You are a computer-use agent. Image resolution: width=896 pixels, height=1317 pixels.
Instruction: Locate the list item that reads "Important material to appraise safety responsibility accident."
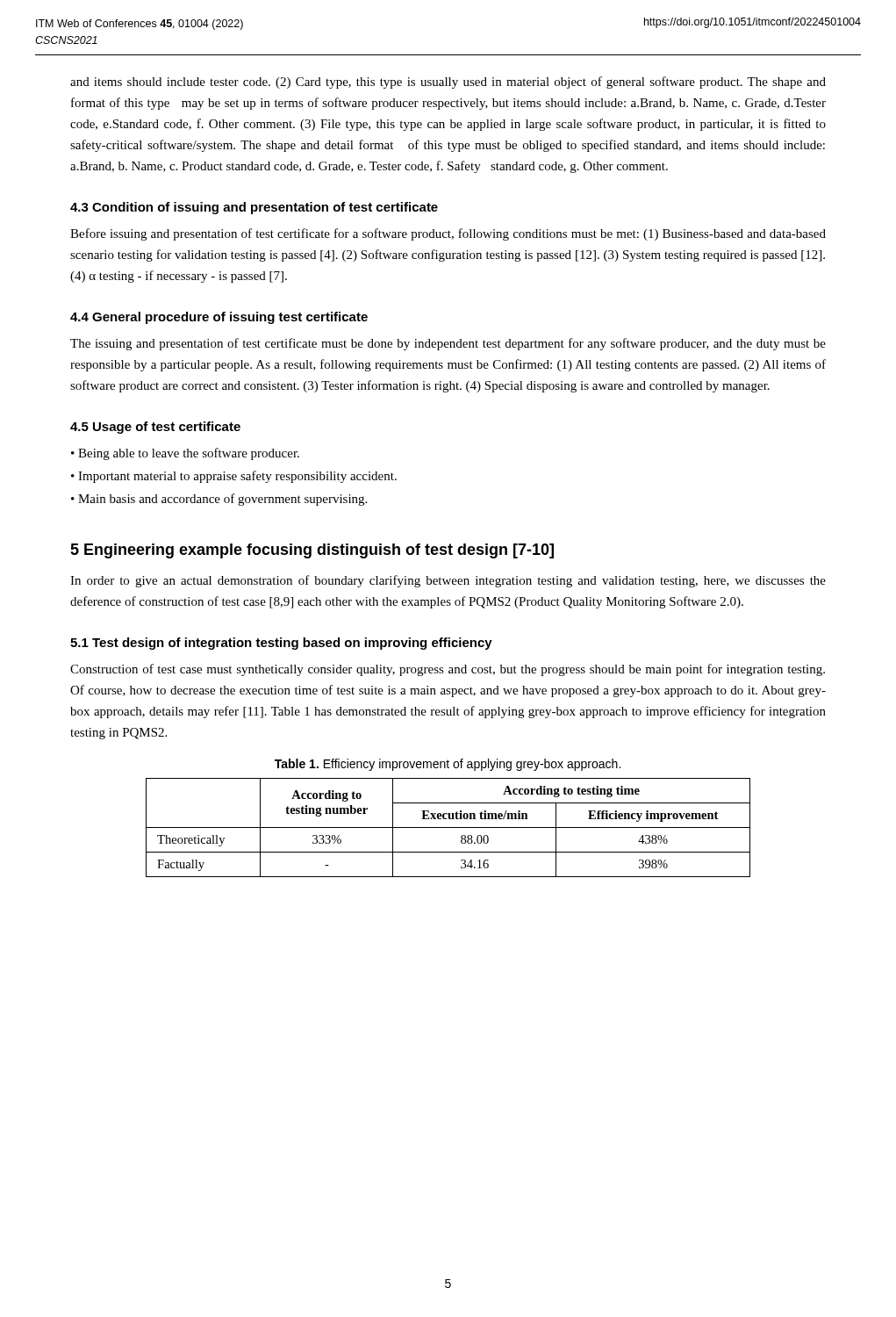238,475
